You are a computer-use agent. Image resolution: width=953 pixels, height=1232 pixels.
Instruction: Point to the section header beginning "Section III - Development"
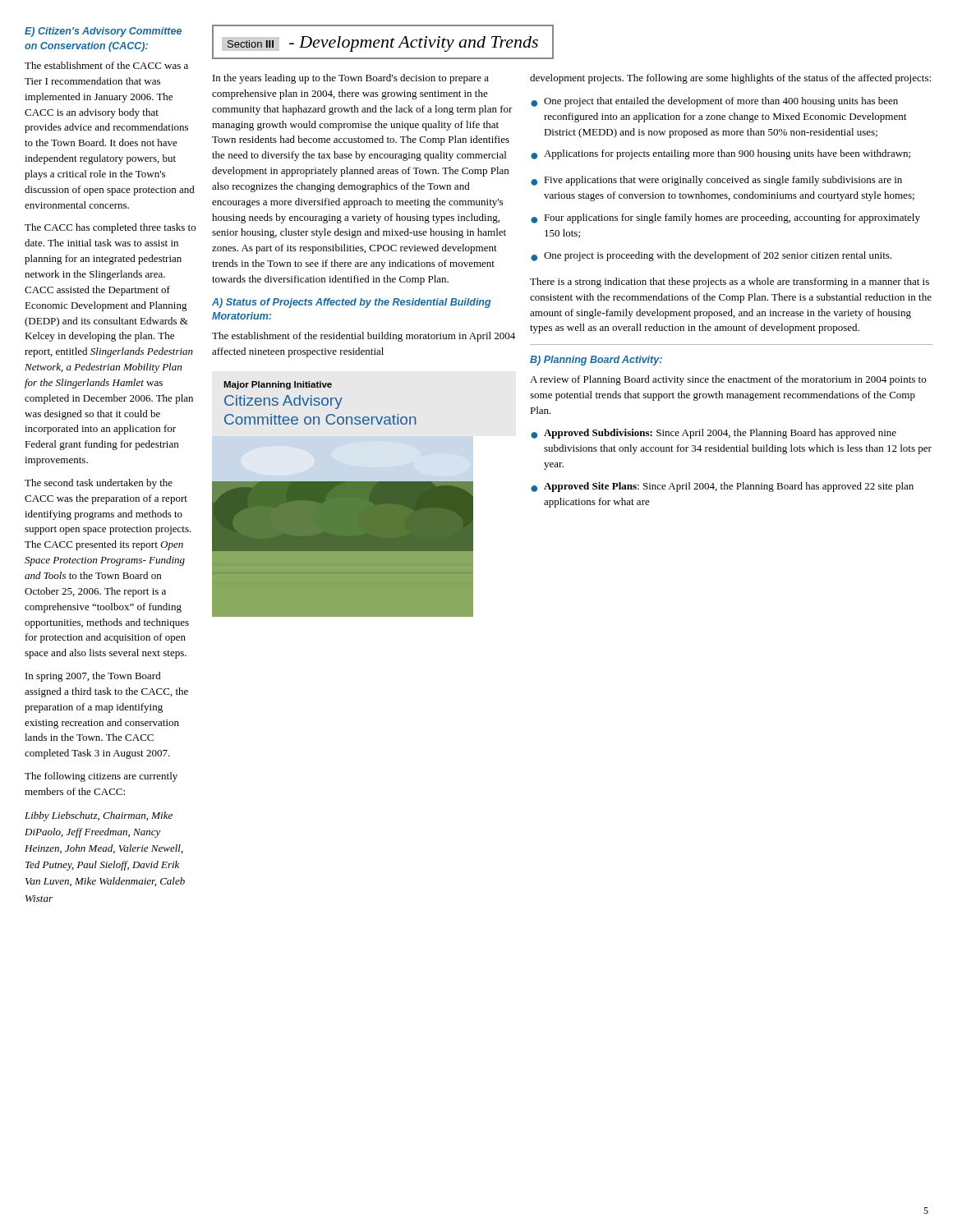click(x=383, y=42)
